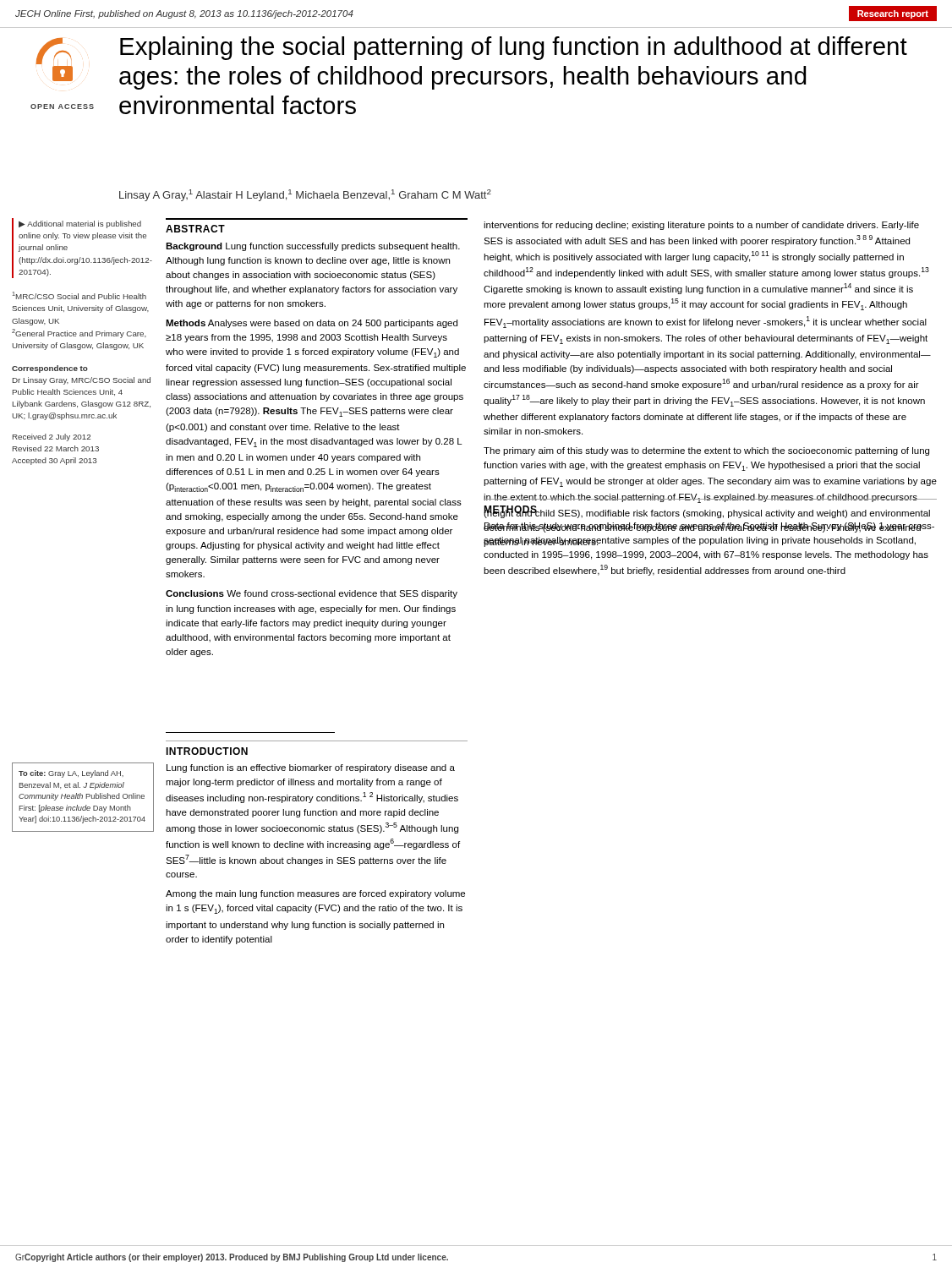Select the title with the text "Explaining the social patterning of lung function in"
This screenshot has width=952, height=1268.
[513, 75]
